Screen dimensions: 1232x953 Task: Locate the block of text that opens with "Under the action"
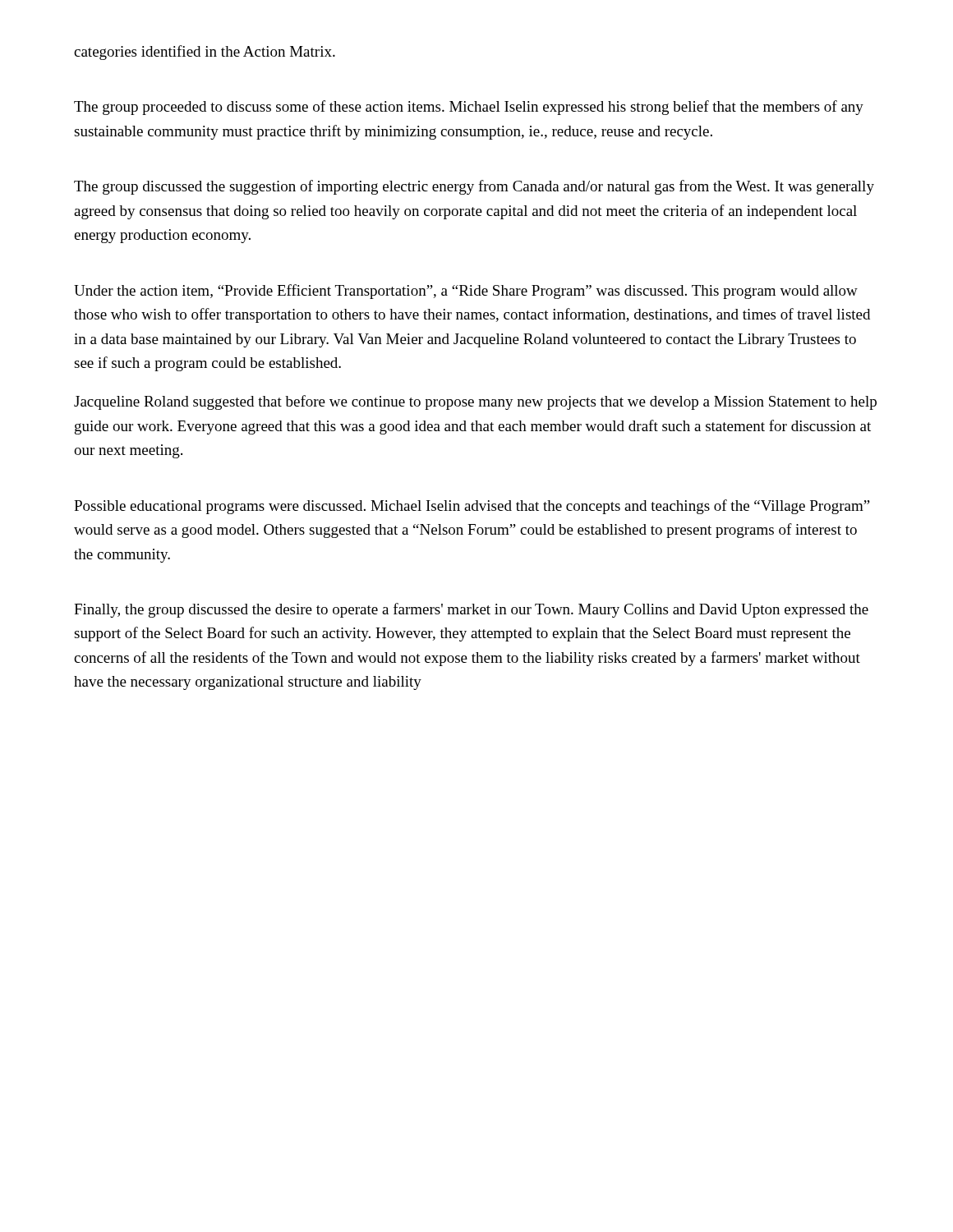click(x=472, y=326)
